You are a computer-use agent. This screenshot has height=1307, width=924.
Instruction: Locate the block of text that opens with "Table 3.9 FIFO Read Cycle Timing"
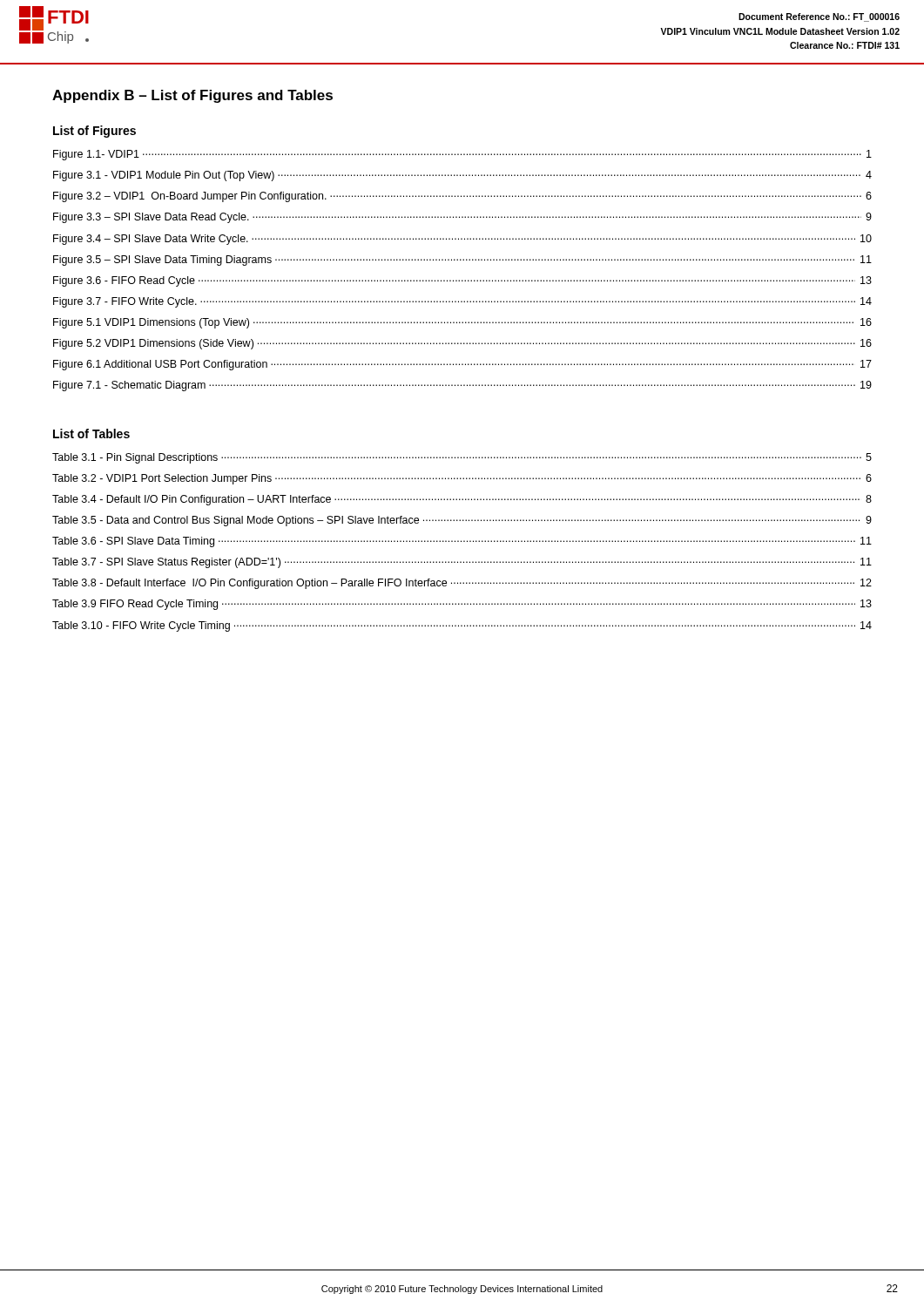[462, 605]
